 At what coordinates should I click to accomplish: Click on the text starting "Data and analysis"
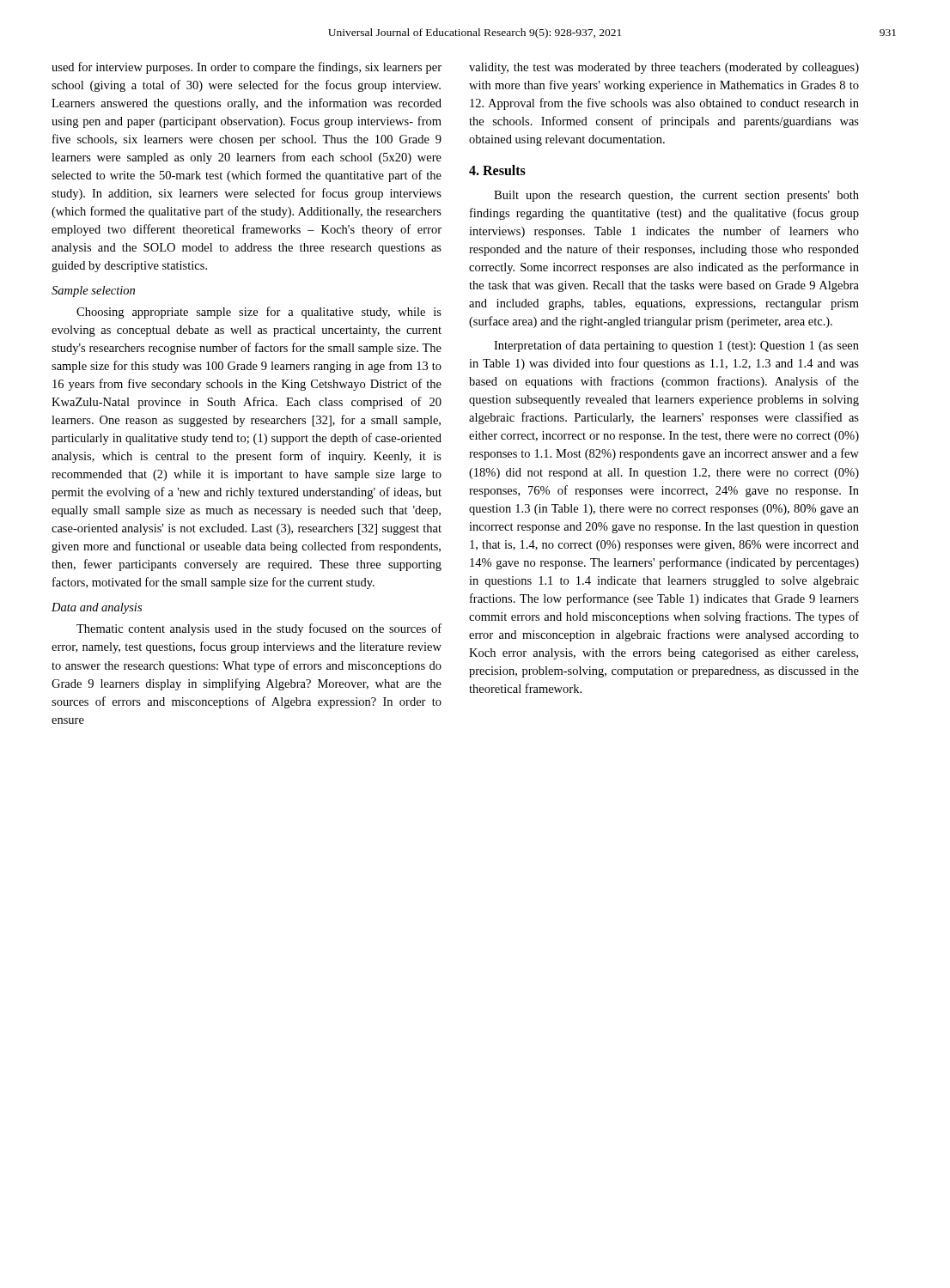click(97, 607)
